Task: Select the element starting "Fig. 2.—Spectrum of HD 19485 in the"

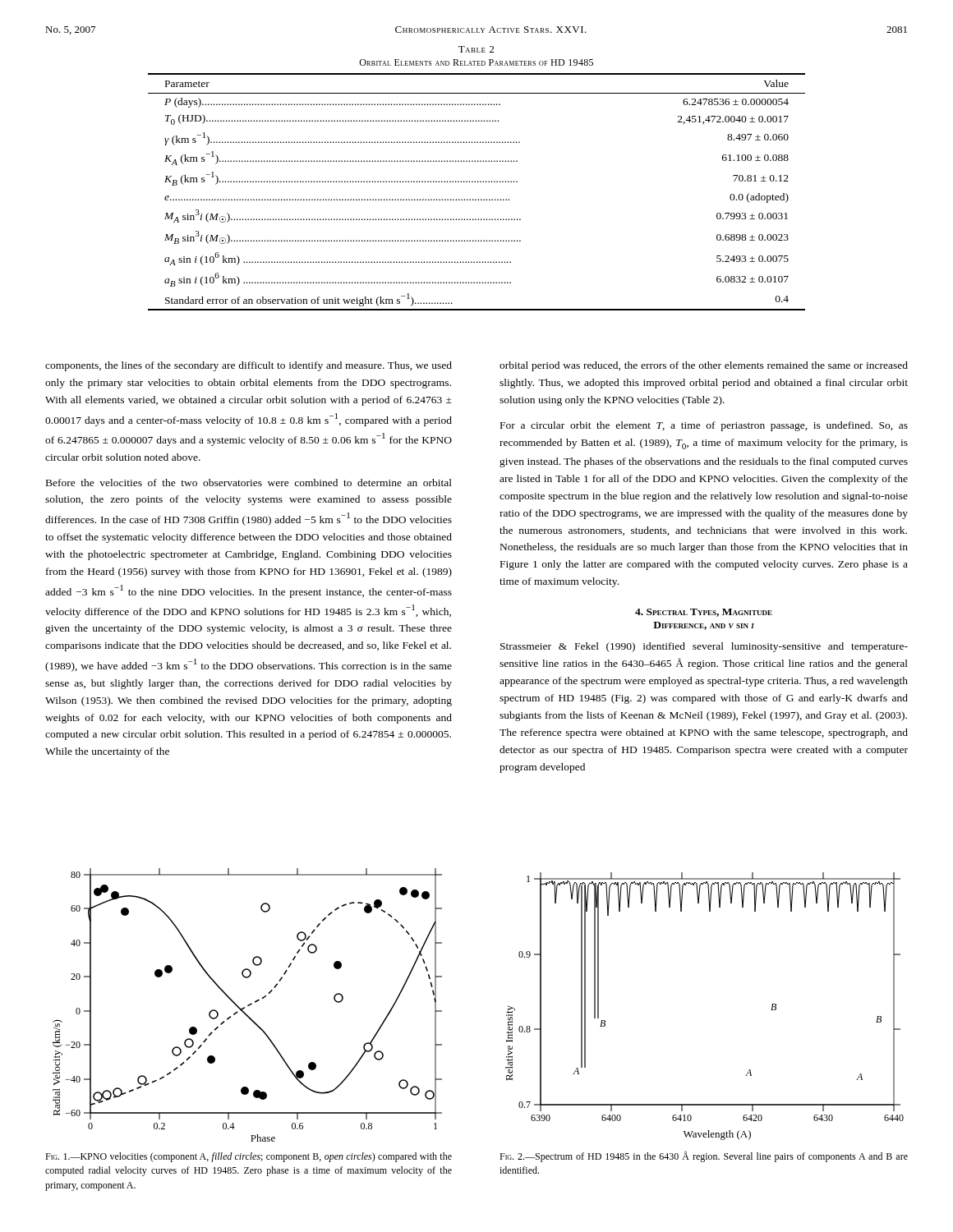Action: tap(704, 1164)
